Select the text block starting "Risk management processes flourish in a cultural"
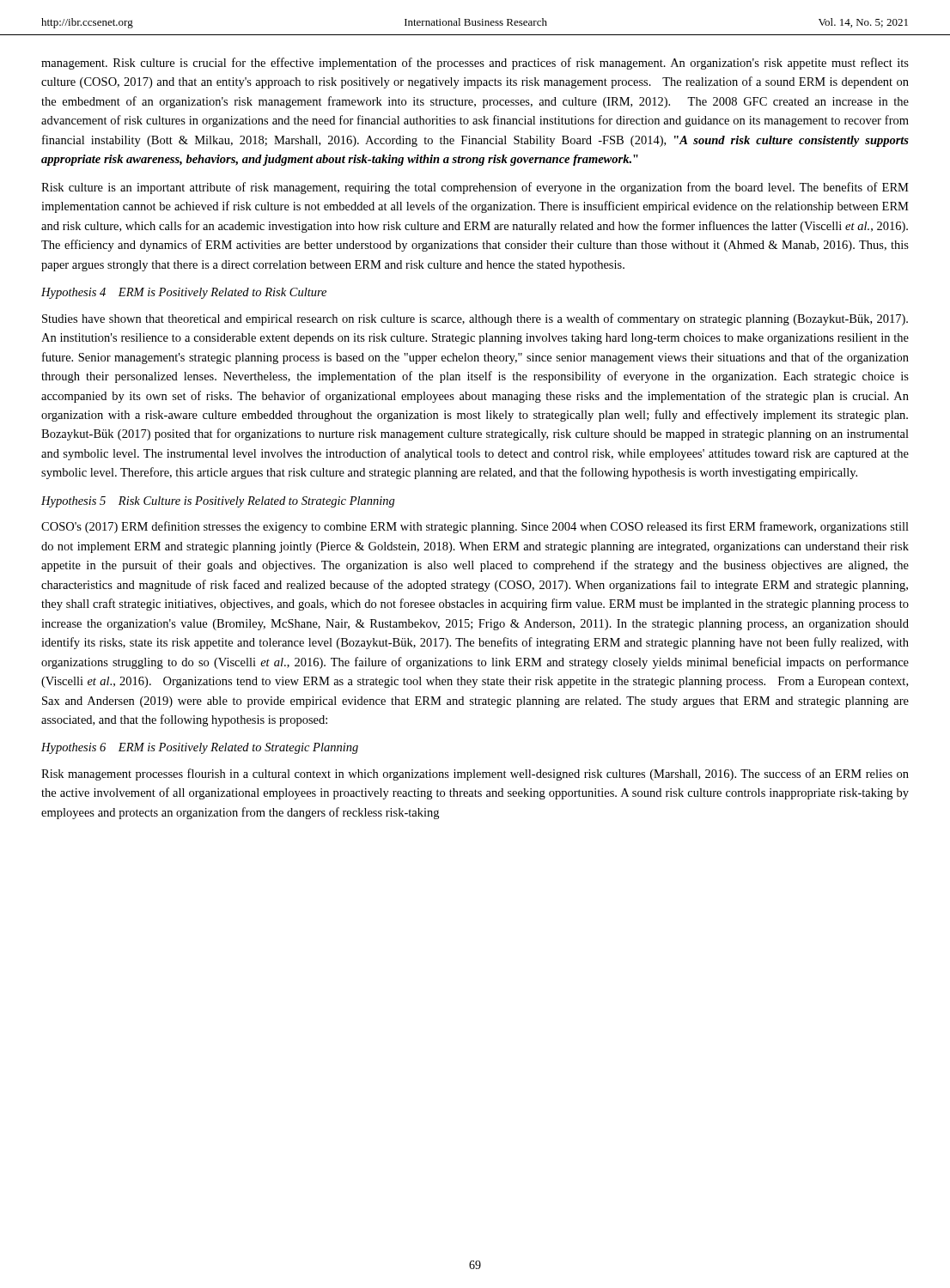The height and width of the screenshot is (1288, 950). (x=475, y=793)
